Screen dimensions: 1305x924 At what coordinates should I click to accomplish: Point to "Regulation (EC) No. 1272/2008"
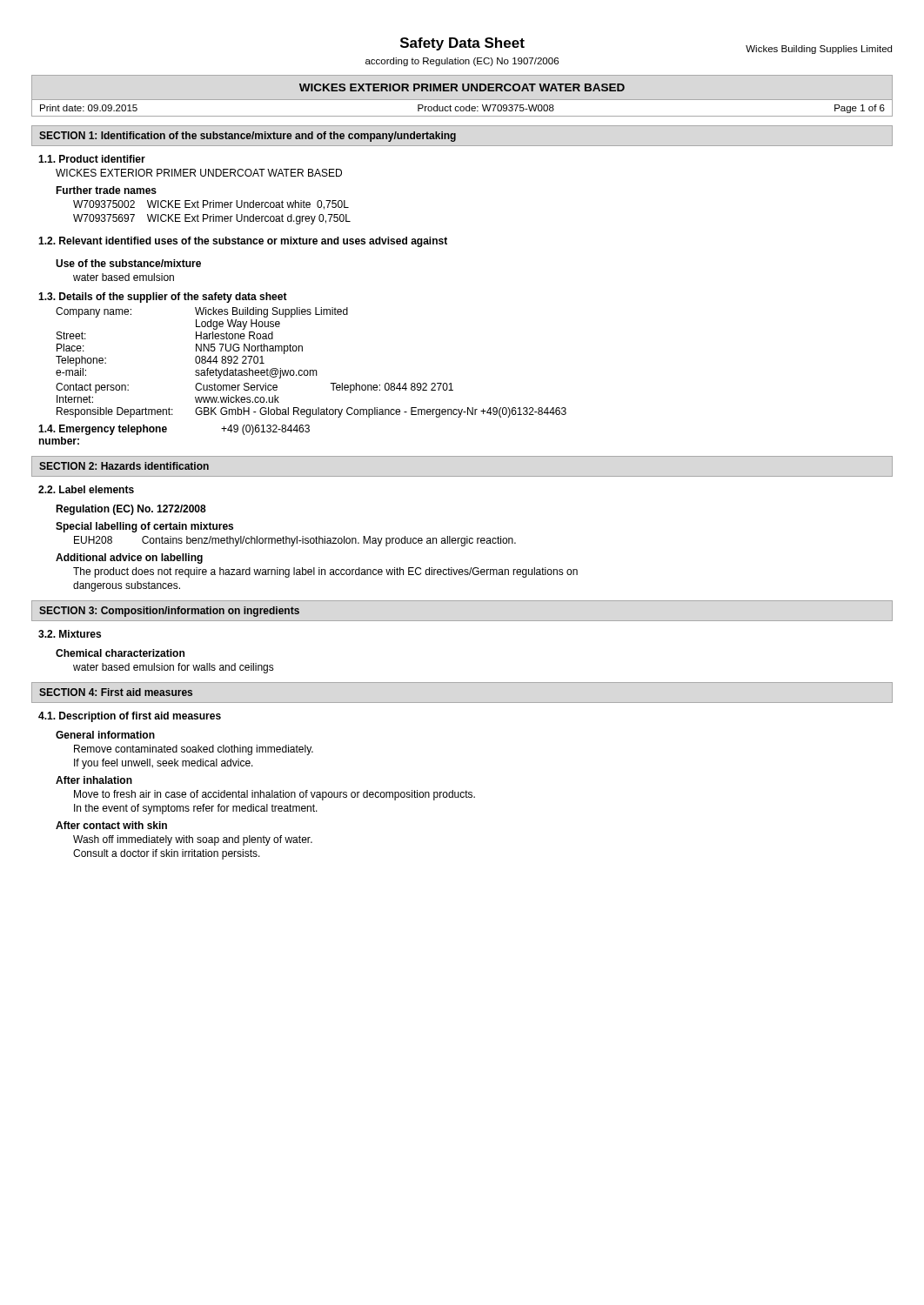pos(131,509)
